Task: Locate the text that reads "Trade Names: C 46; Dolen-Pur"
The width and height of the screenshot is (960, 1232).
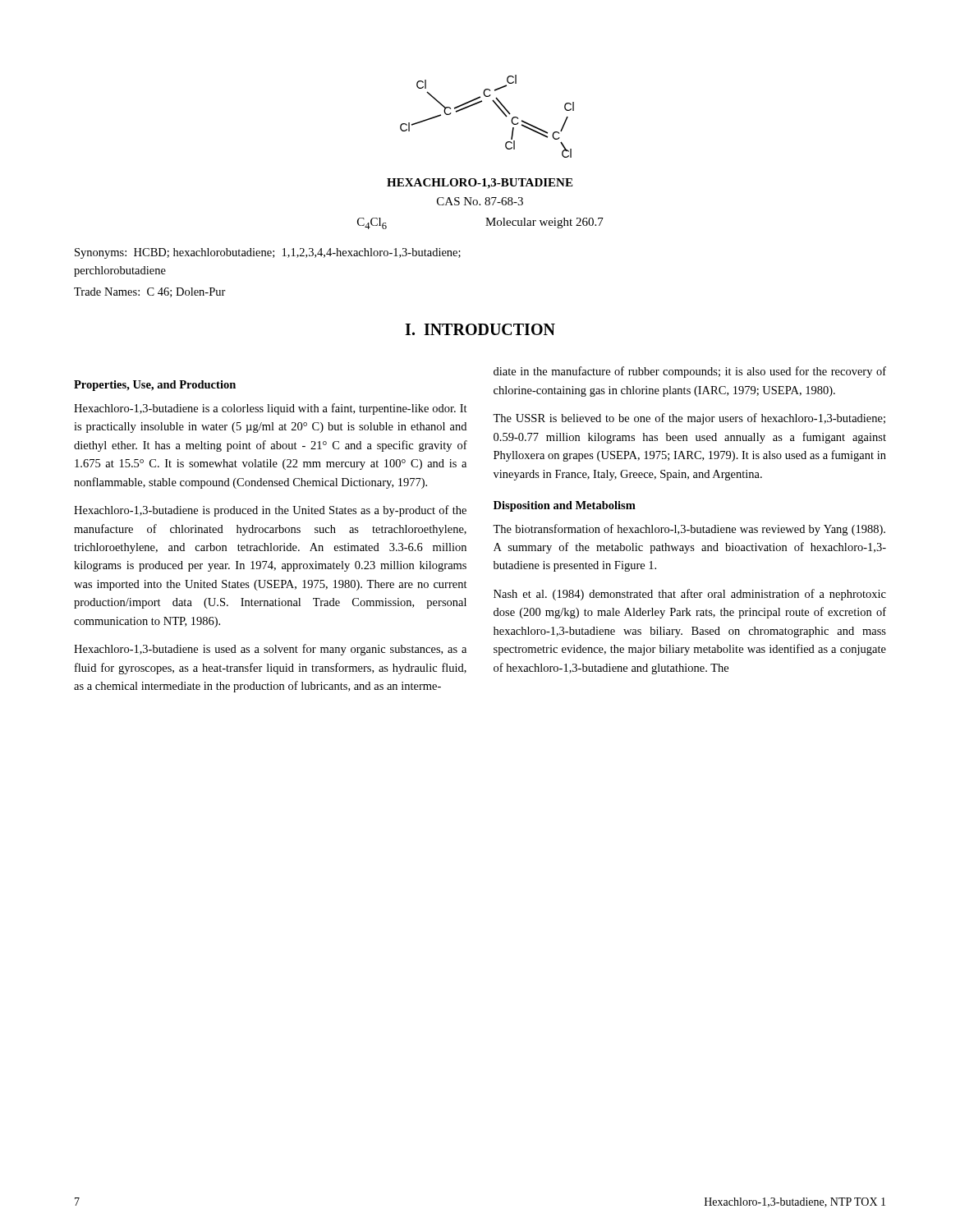Action: [x=150, y=291]
